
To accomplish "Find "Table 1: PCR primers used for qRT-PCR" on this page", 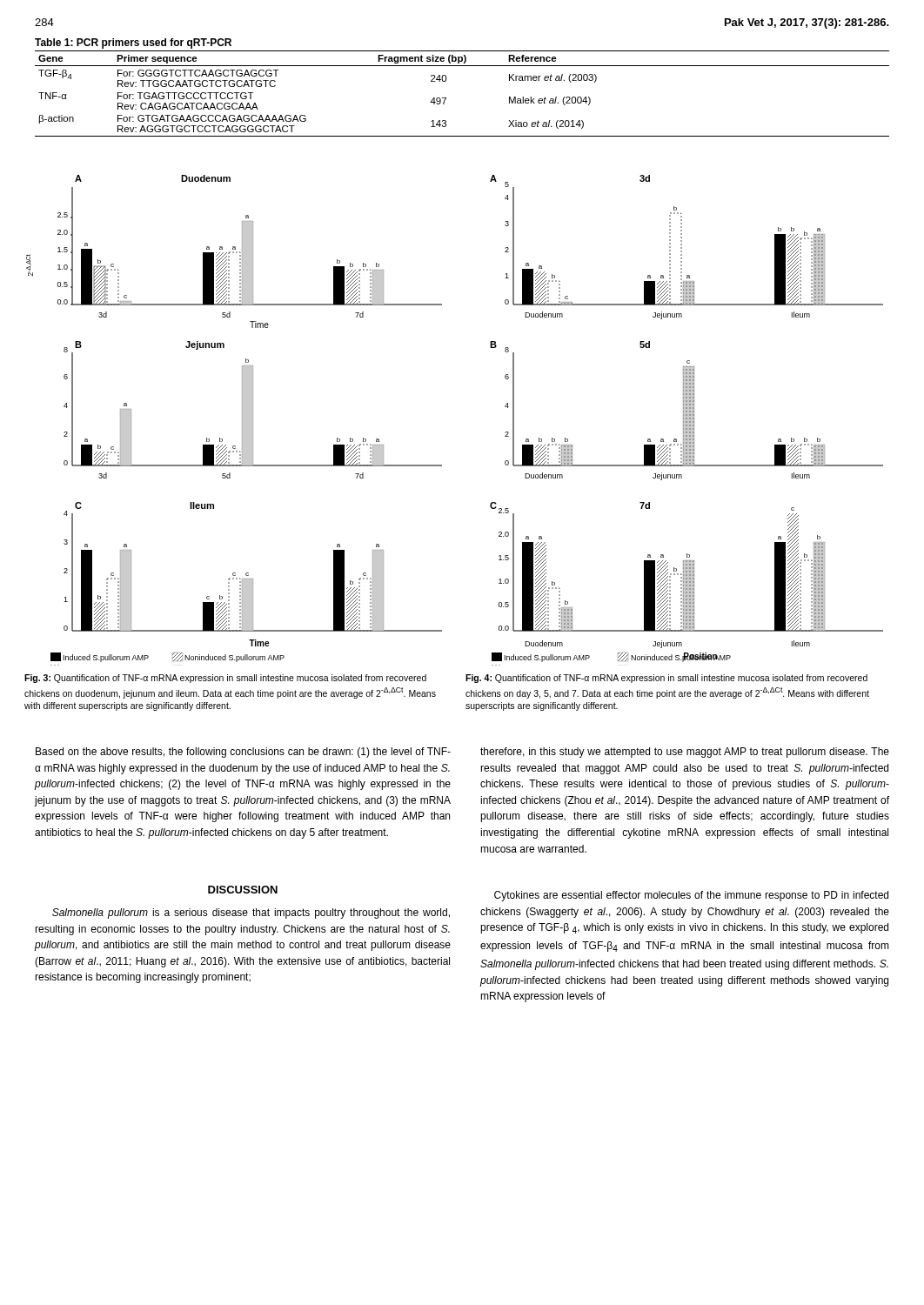I will 133,43.
